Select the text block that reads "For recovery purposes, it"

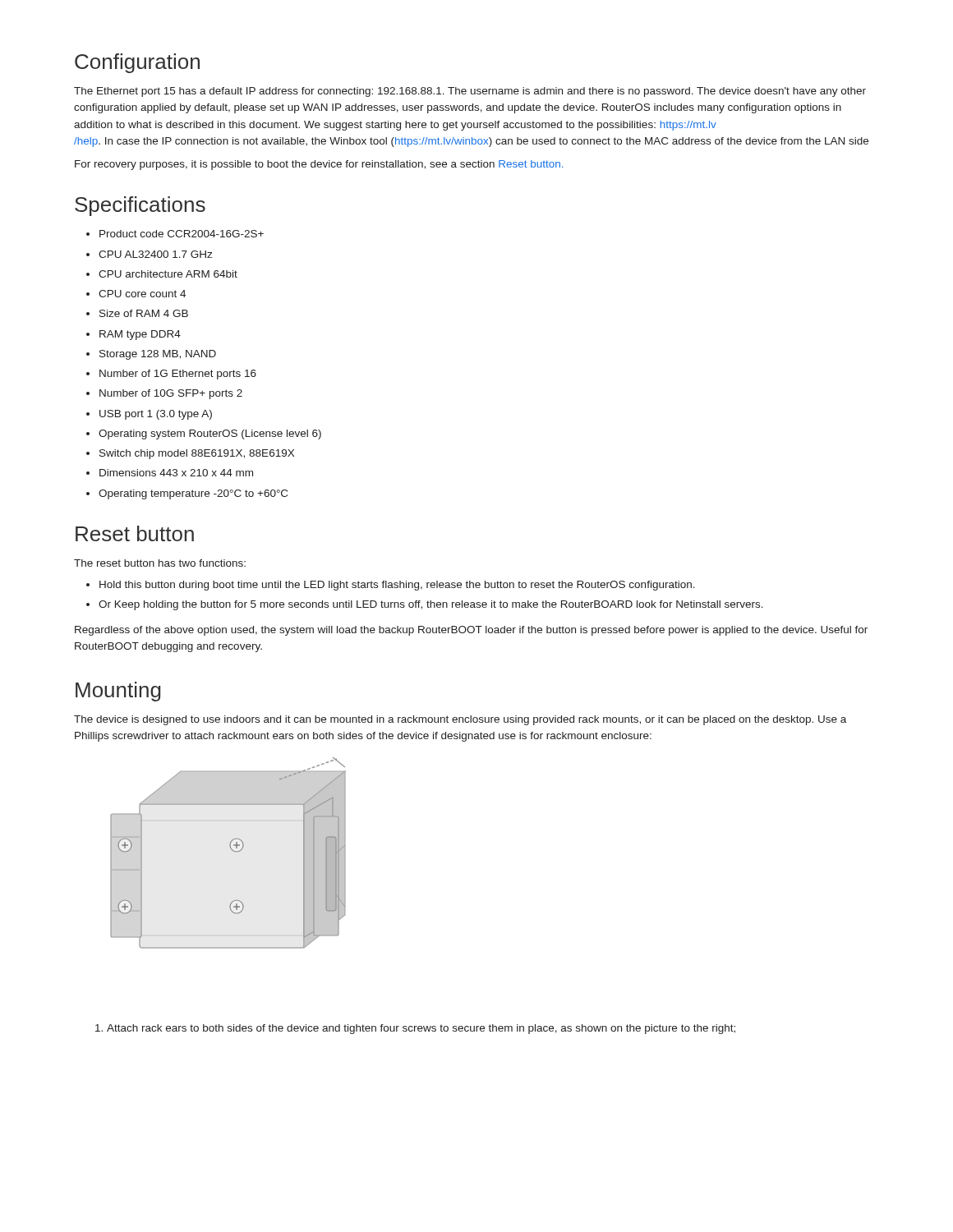coord(319,164)
